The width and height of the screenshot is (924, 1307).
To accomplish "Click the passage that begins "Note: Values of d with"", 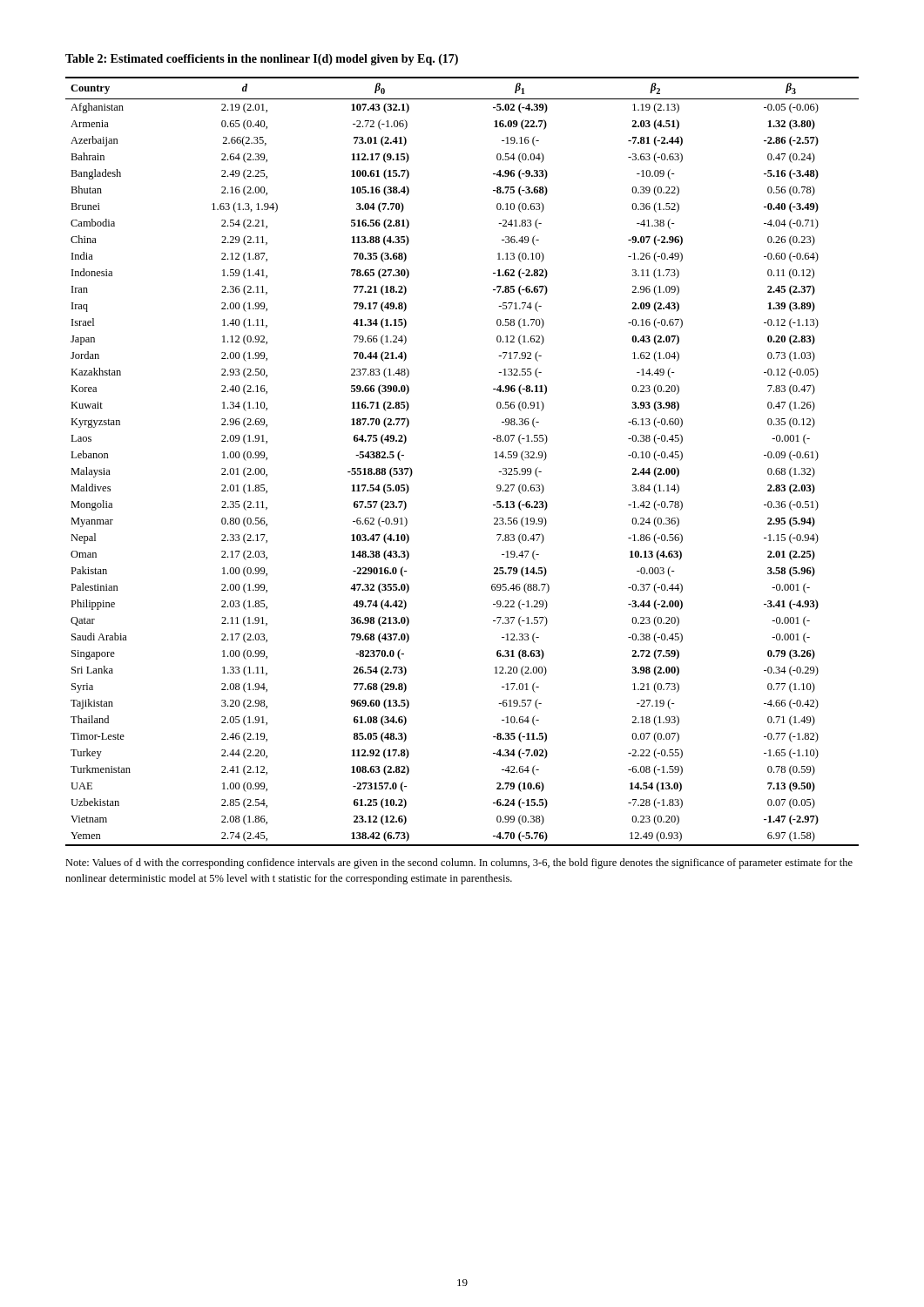I will (x=459, y=870).
